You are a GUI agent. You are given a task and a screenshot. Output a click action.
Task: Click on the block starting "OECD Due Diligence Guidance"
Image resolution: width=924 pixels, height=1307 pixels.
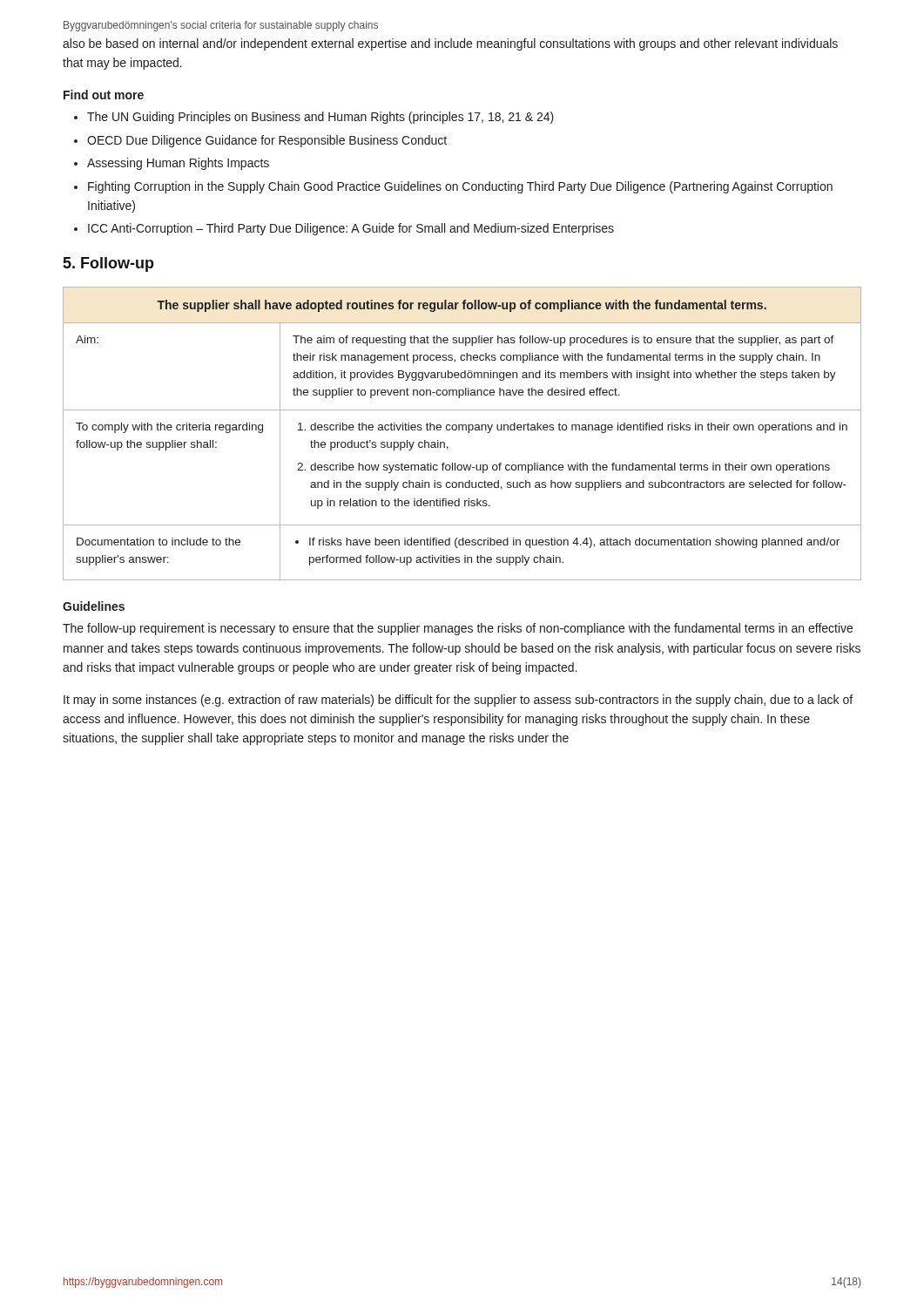[x=267, y=140]
